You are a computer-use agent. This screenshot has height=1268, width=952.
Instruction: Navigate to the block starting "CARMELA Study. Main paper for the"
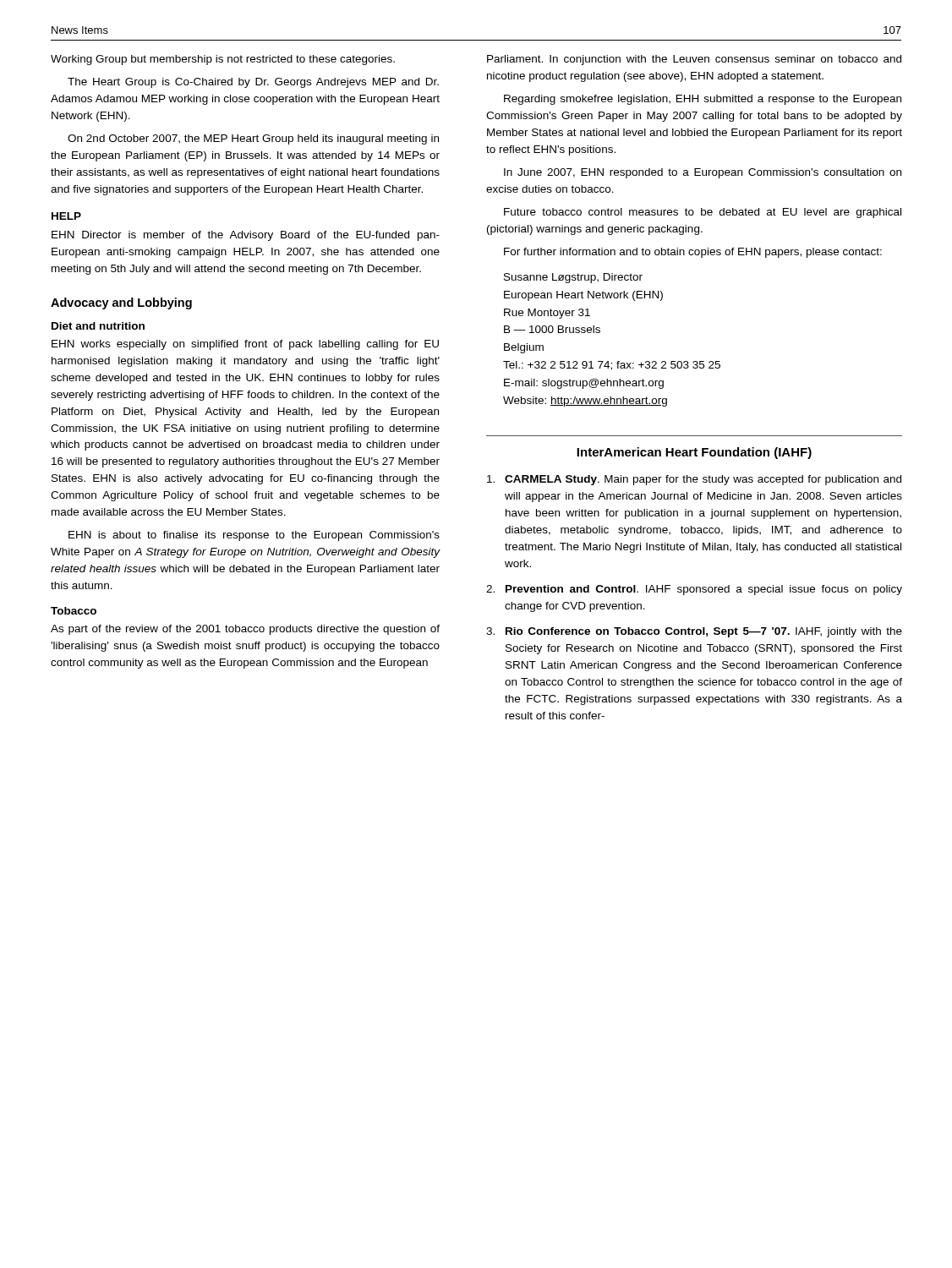[694, 522]
